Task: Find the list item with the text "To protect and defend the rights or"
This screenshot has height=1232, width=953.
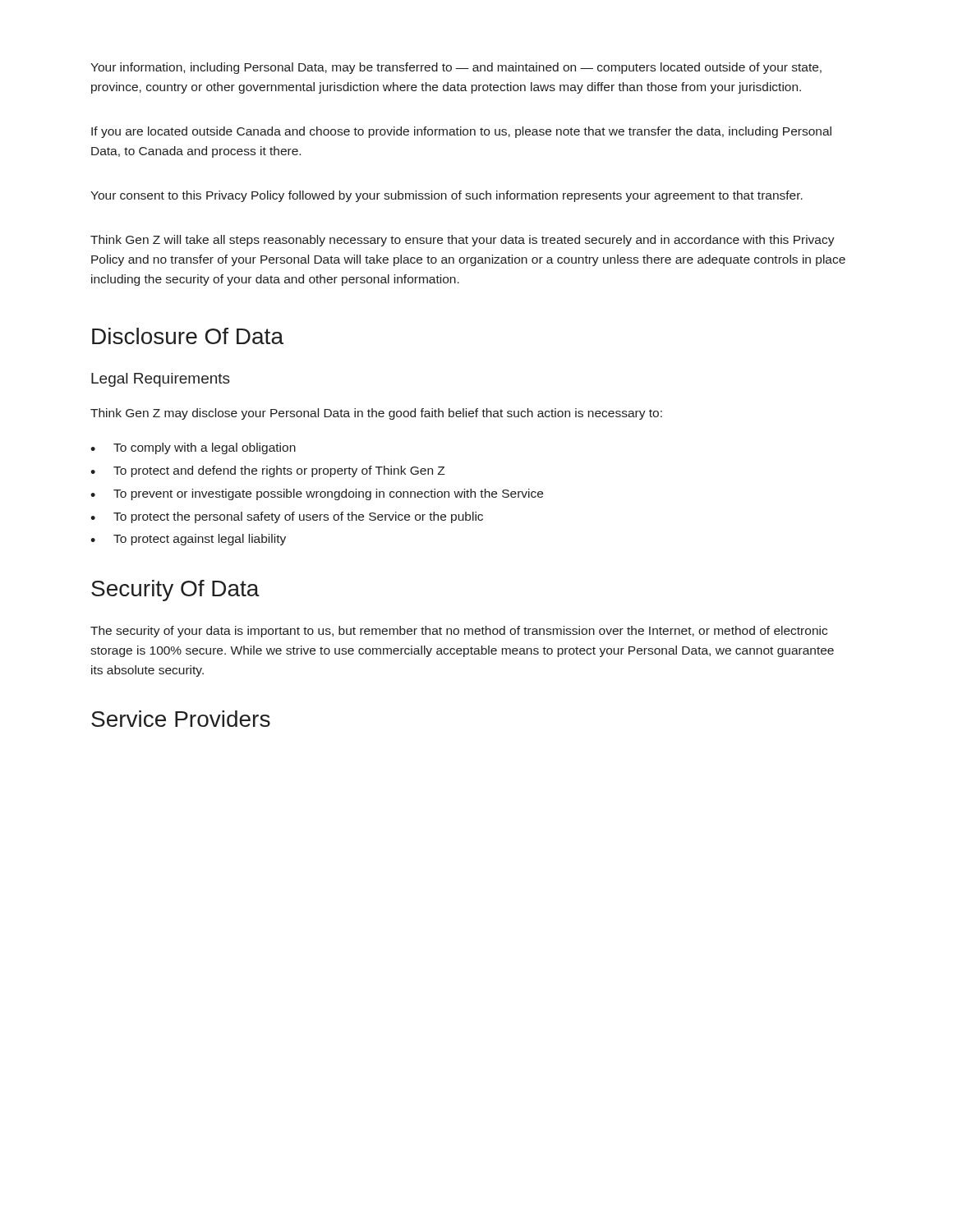Action: coord(268,471)
